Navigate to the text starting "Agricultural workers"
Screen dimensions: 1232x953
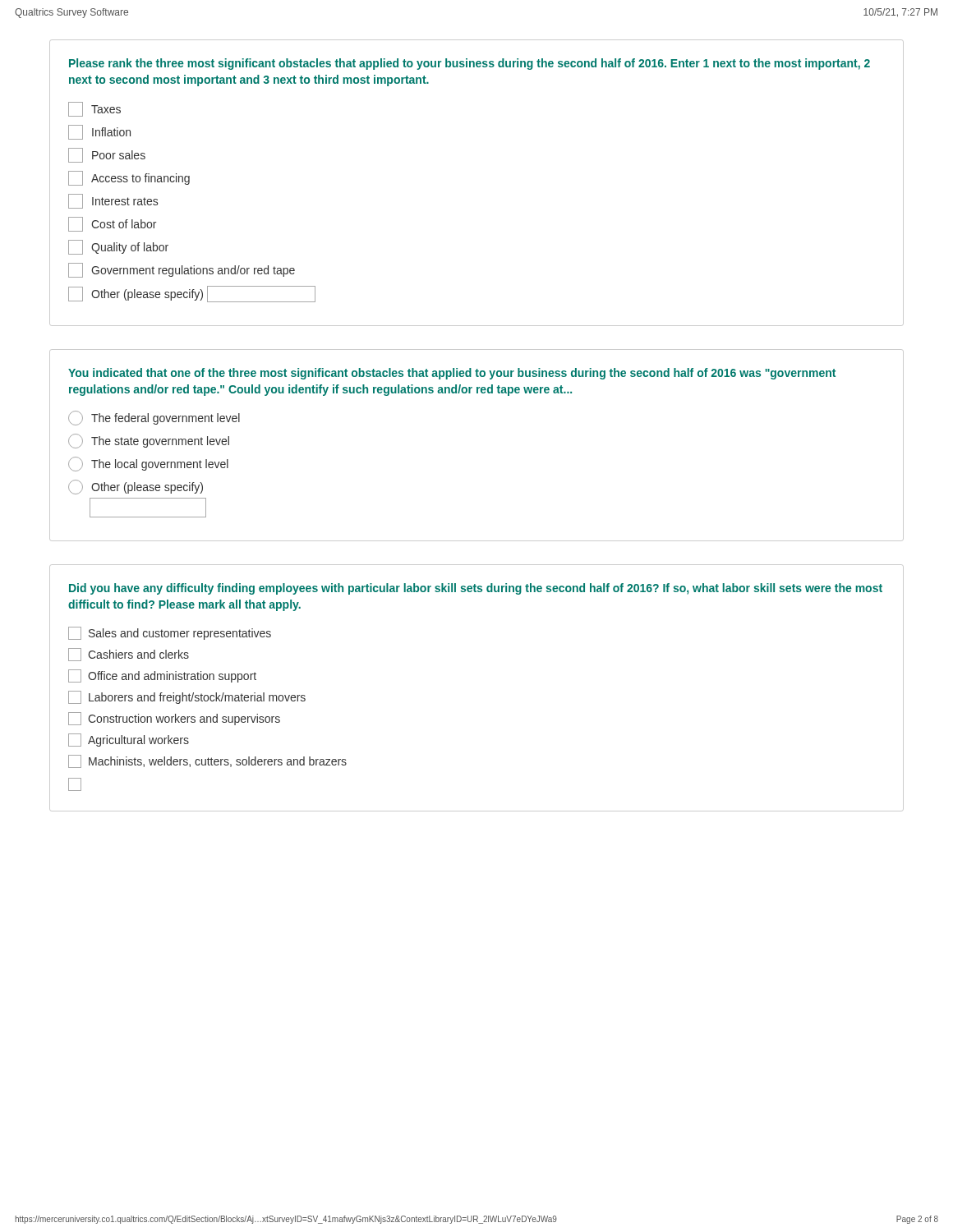[x=129, y=740]
